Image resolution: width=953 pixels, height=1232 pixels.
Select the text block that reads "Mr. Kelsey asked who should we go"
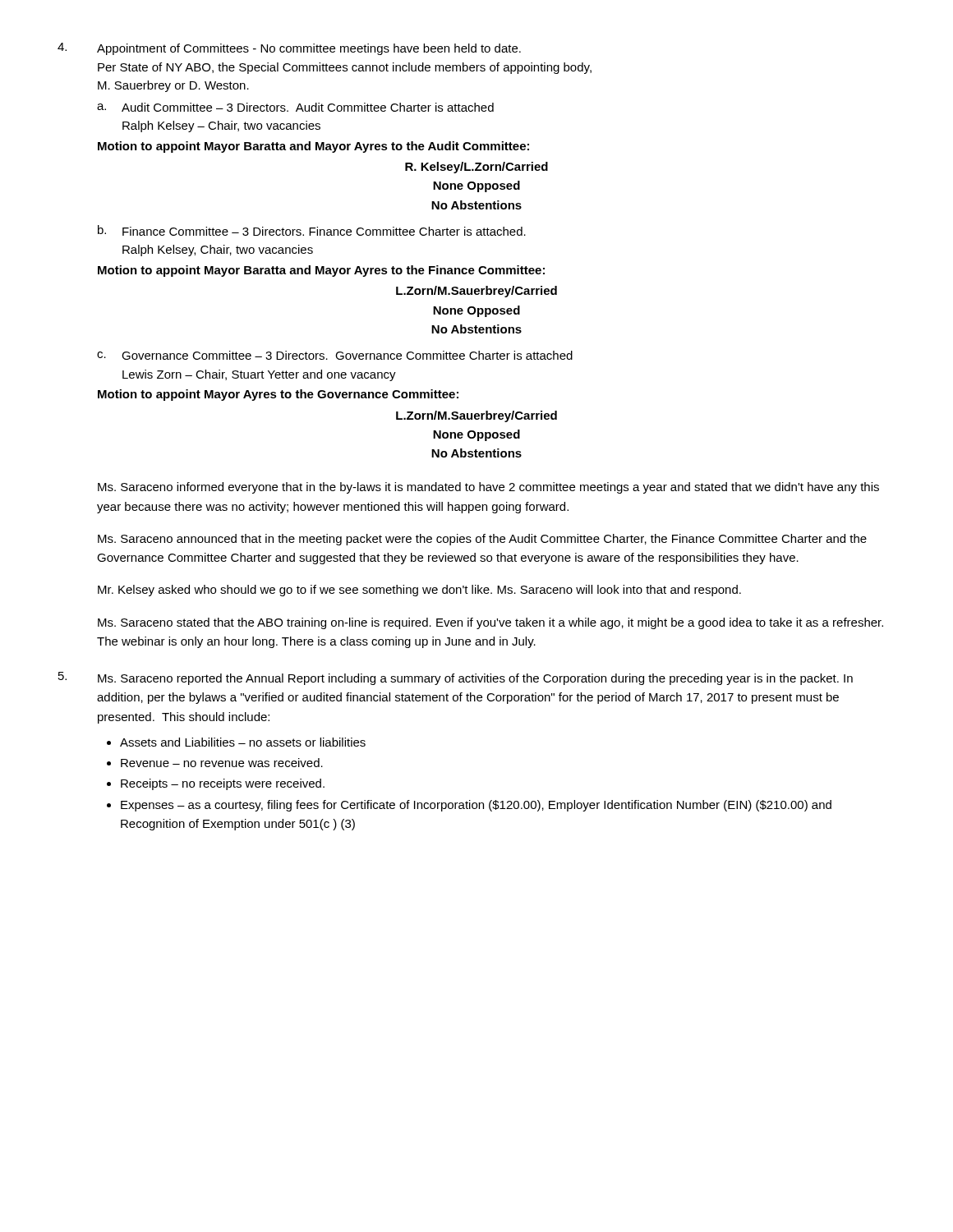tap(419, 590)
